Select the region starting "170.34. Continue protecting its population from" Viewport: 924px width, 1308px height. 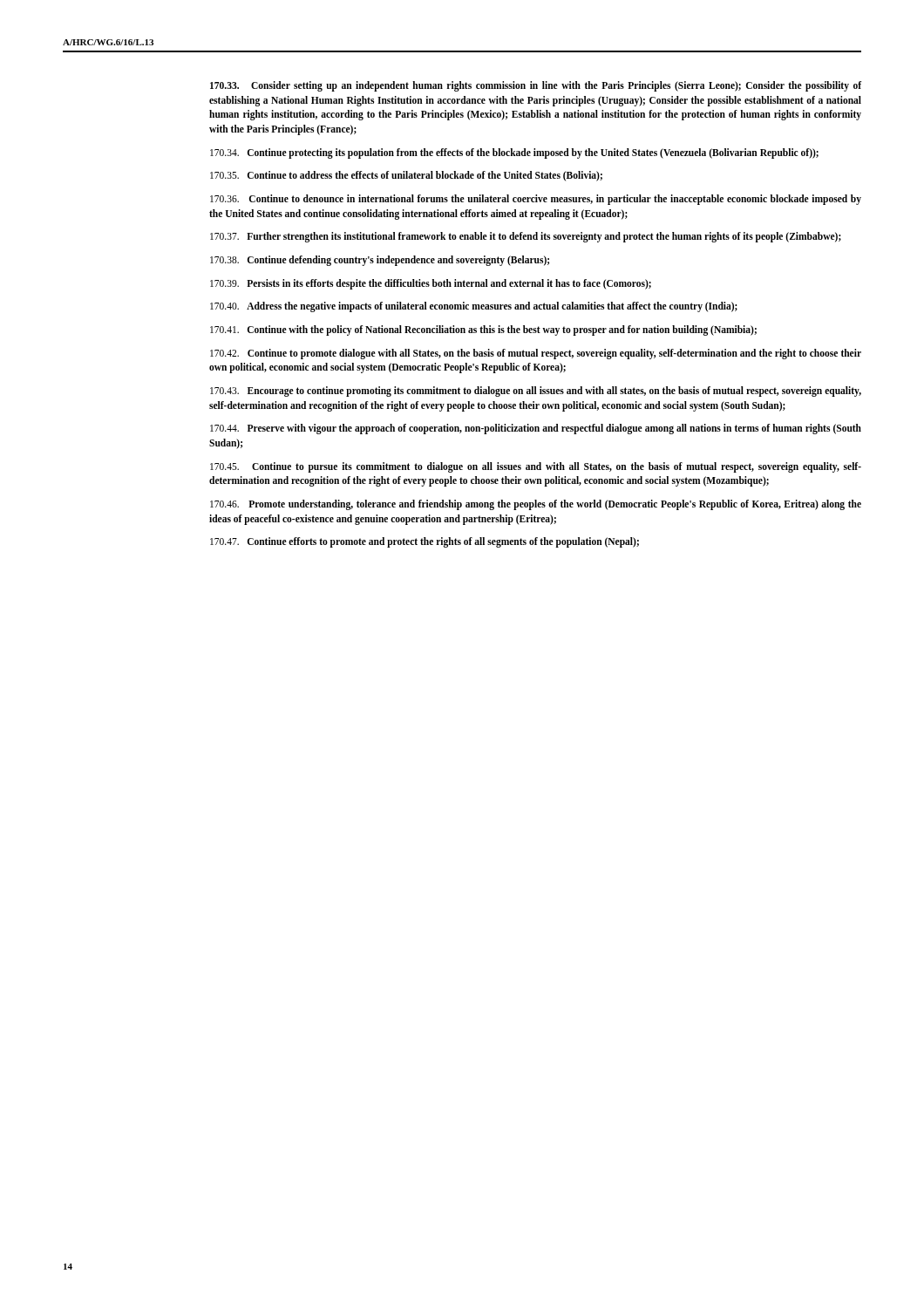514,152
